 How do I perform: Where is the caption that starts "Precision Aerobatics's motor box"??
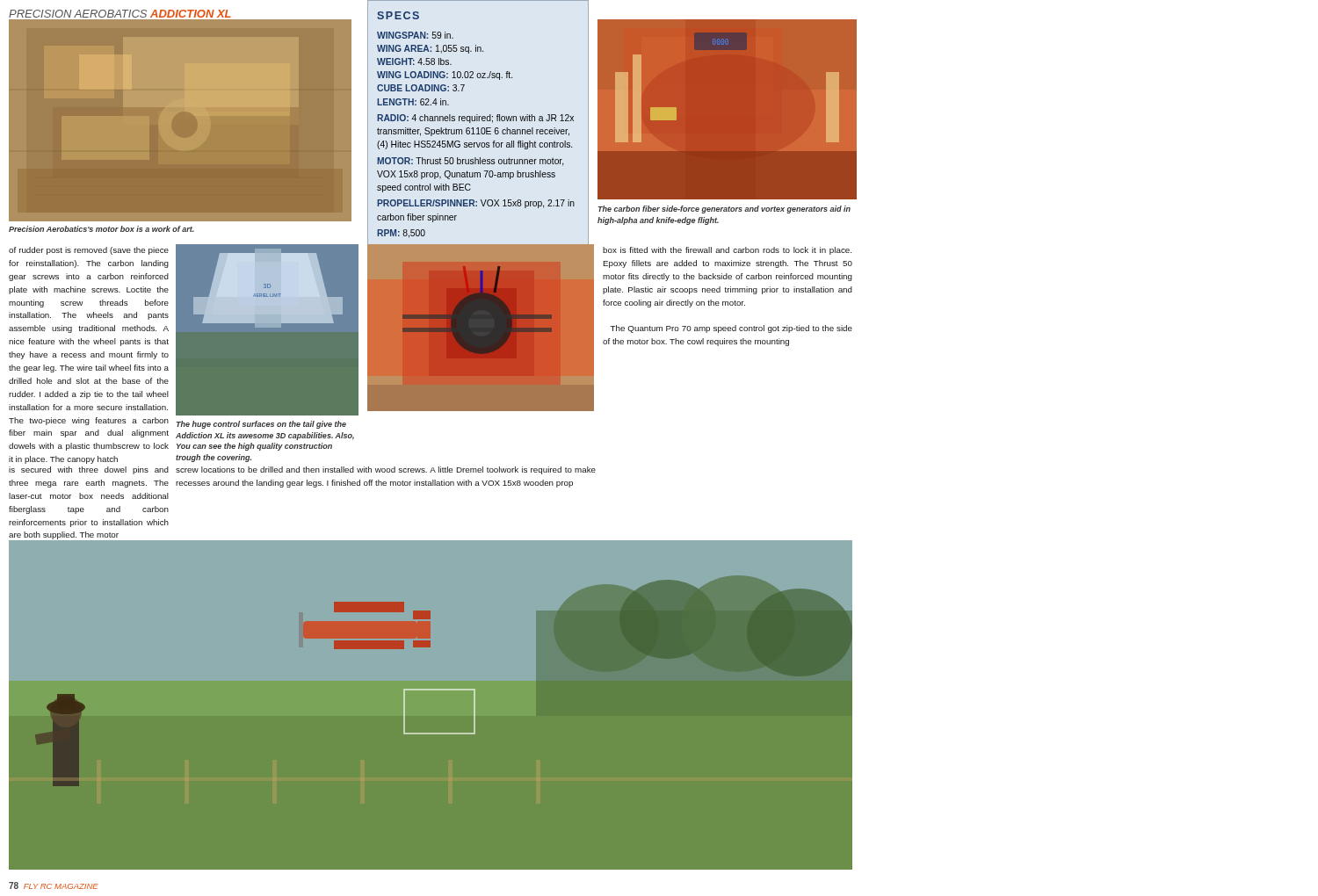point(102,229)
